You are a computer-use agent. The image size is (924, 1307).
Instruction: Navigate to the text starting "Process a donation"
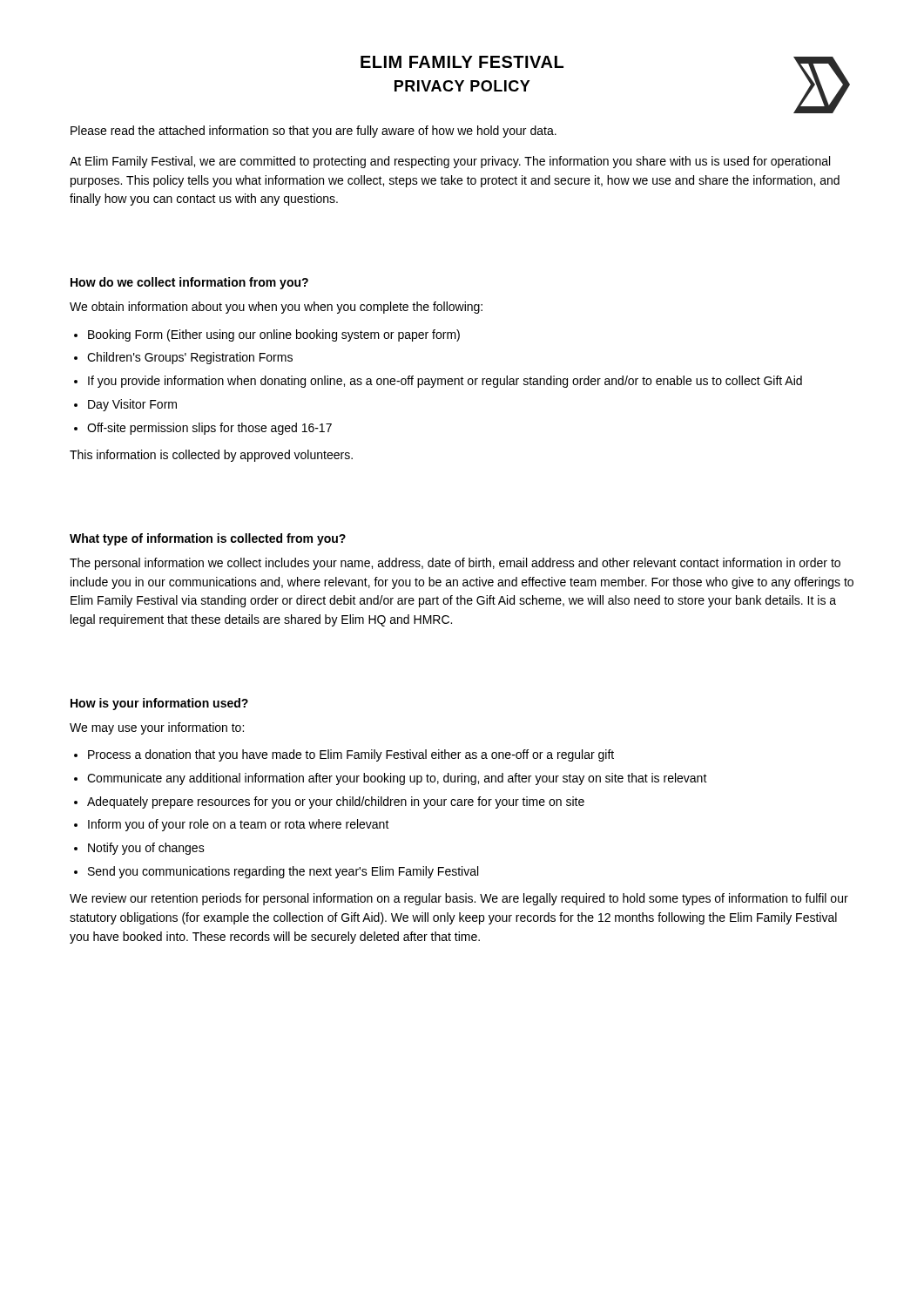coord(351,755)
